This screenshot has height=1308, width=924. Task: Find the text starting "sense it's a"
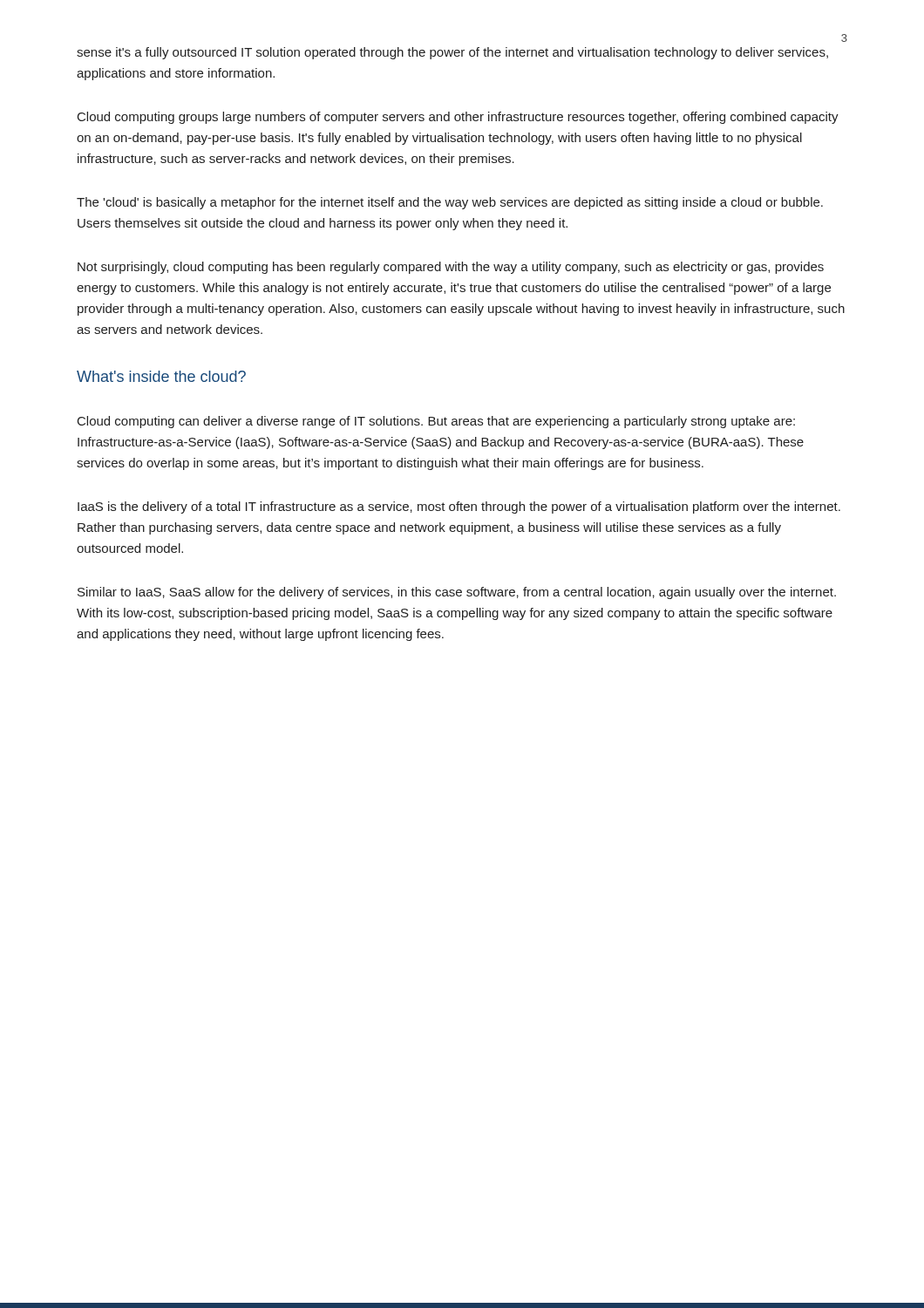pos(453,62)
